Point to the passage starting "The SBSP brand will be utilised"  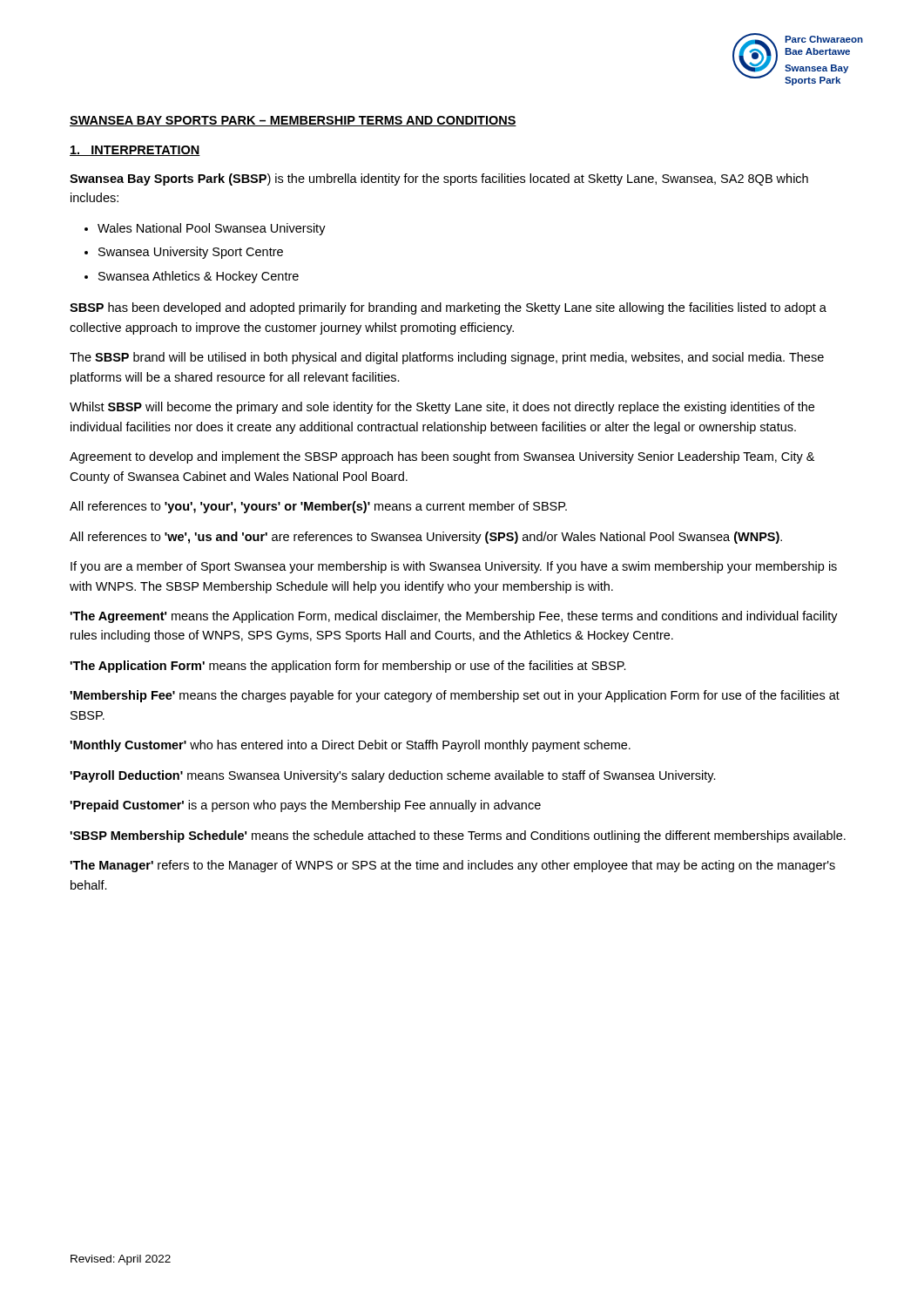coord(462,367)
